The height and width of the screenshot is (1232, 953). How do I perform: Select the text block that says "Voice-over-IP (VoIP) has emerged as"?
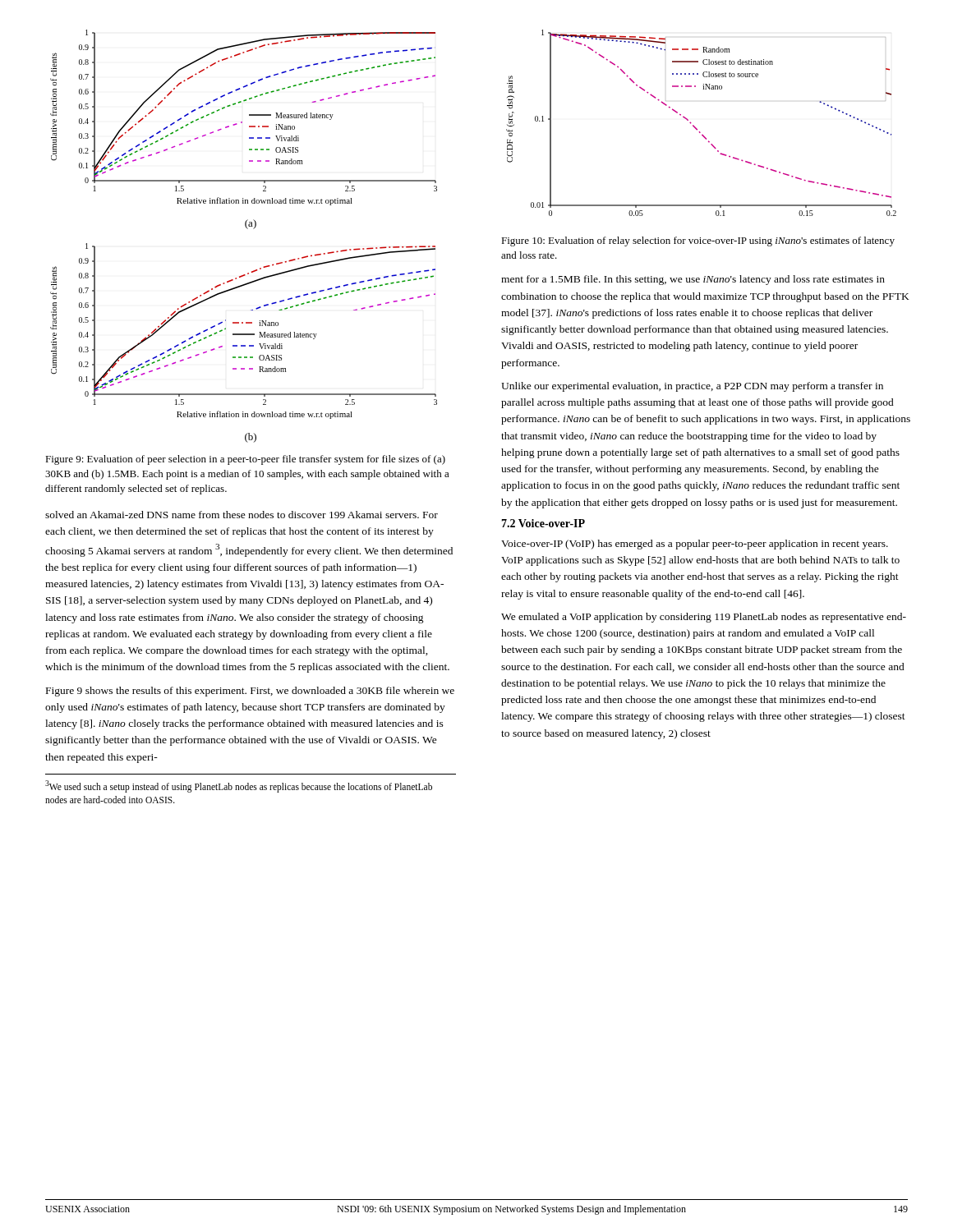click(701, 568)
